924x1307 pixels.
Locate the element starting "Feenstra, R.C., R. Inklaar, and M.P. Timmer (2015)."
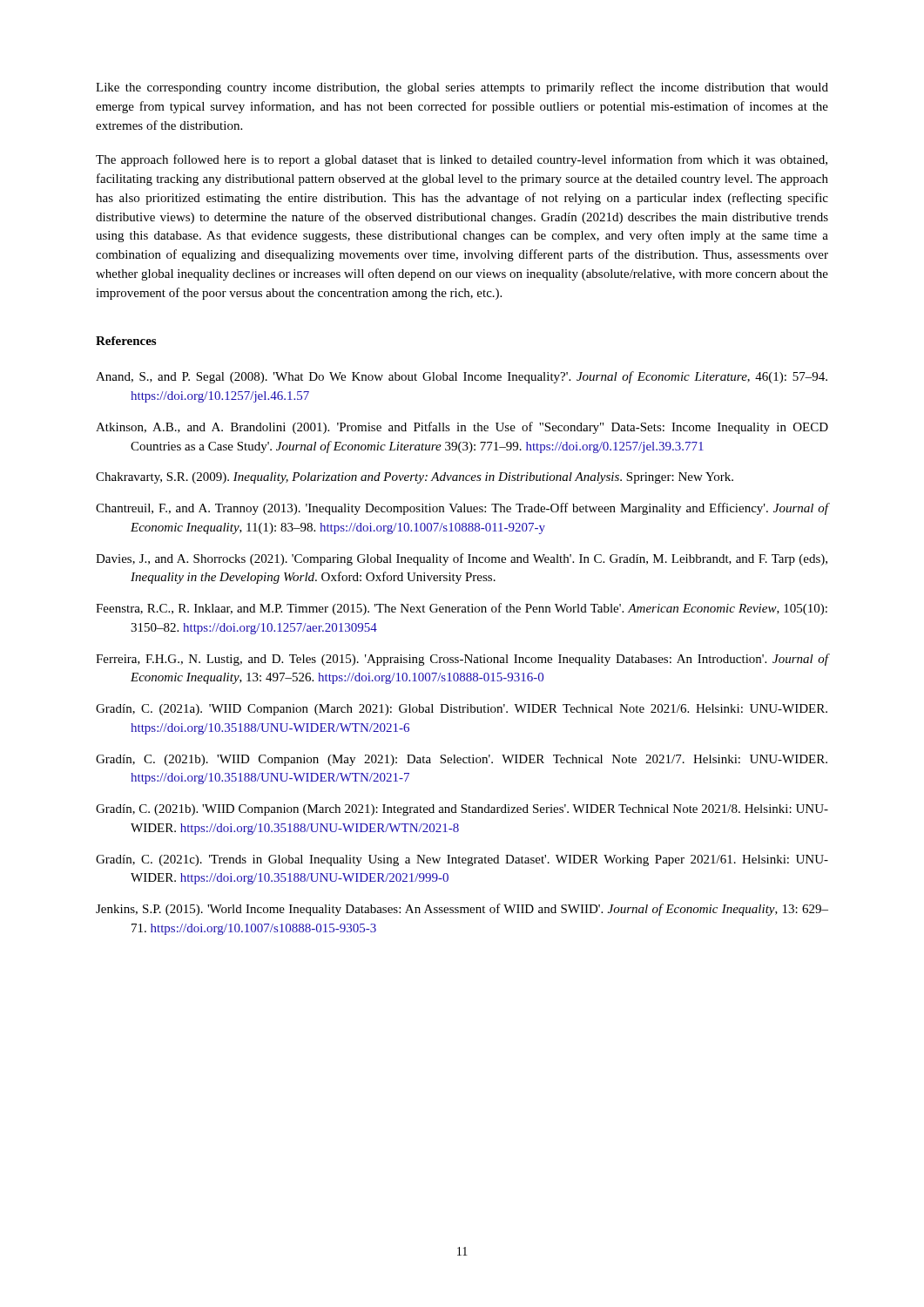[462, 618]
